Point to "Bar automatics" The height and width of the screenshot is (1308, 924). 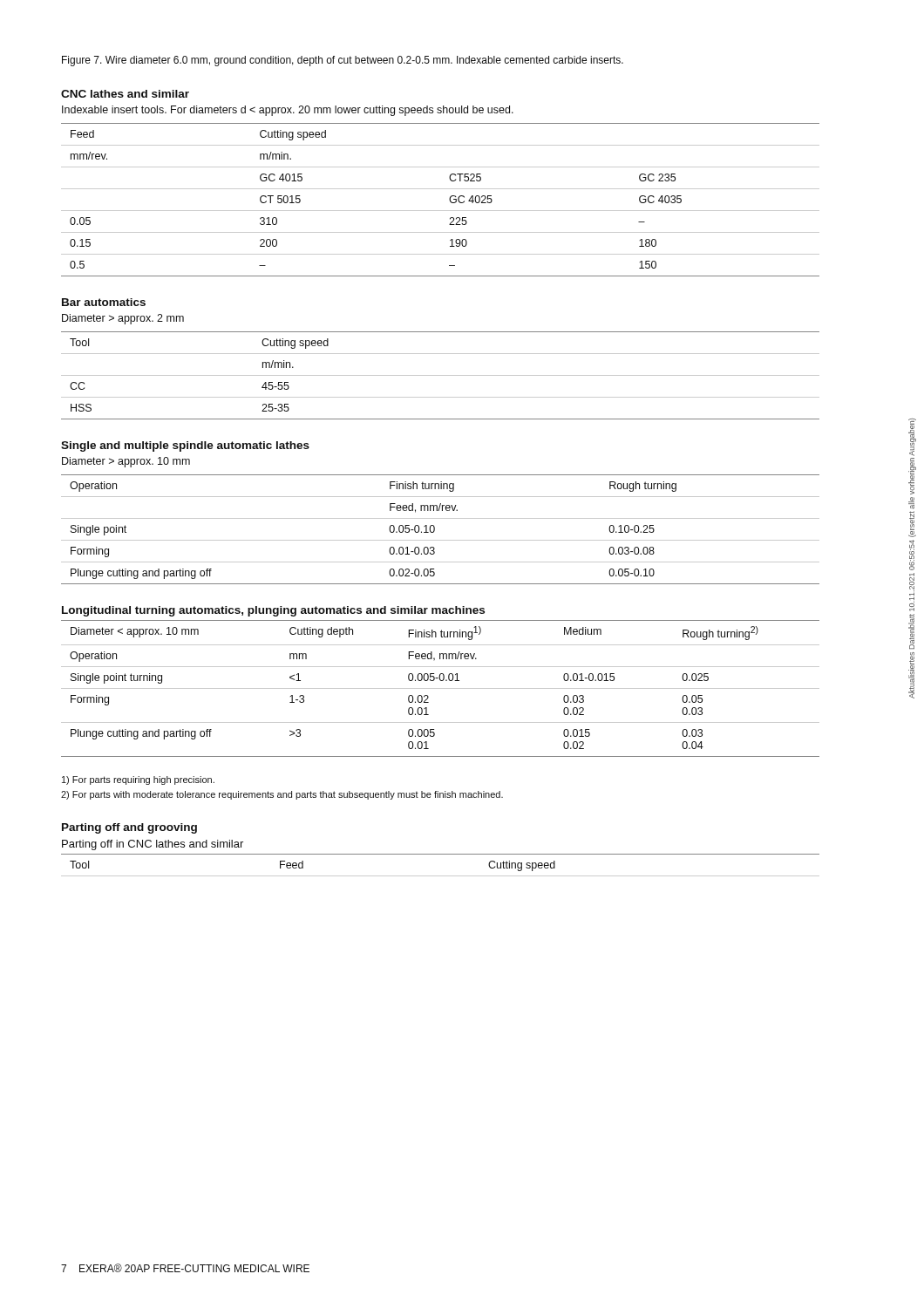pos(104,302)
